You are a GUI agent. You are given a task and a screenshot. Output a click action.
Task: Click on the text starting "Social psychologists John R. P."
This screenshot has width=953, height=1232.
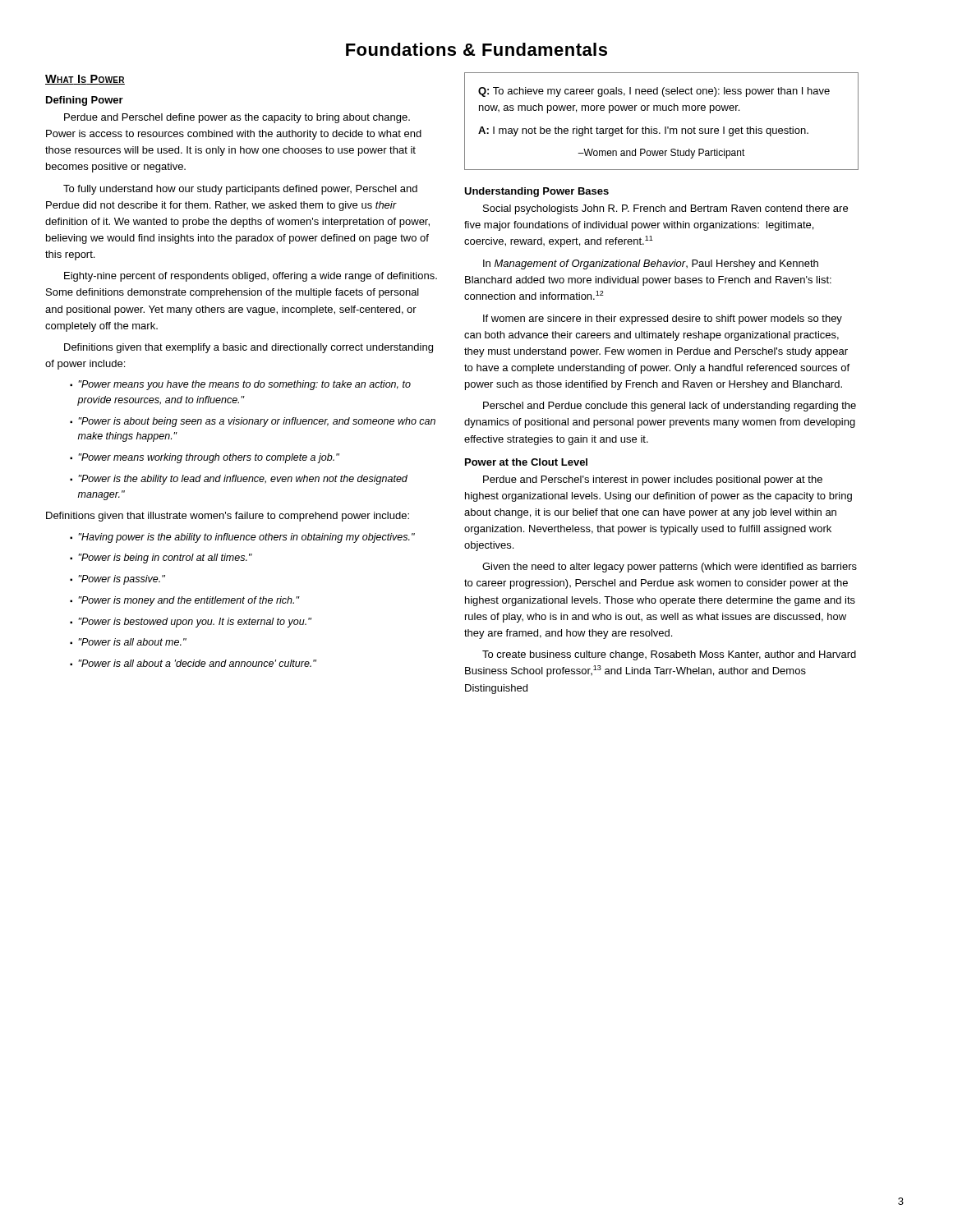point(656,225)
